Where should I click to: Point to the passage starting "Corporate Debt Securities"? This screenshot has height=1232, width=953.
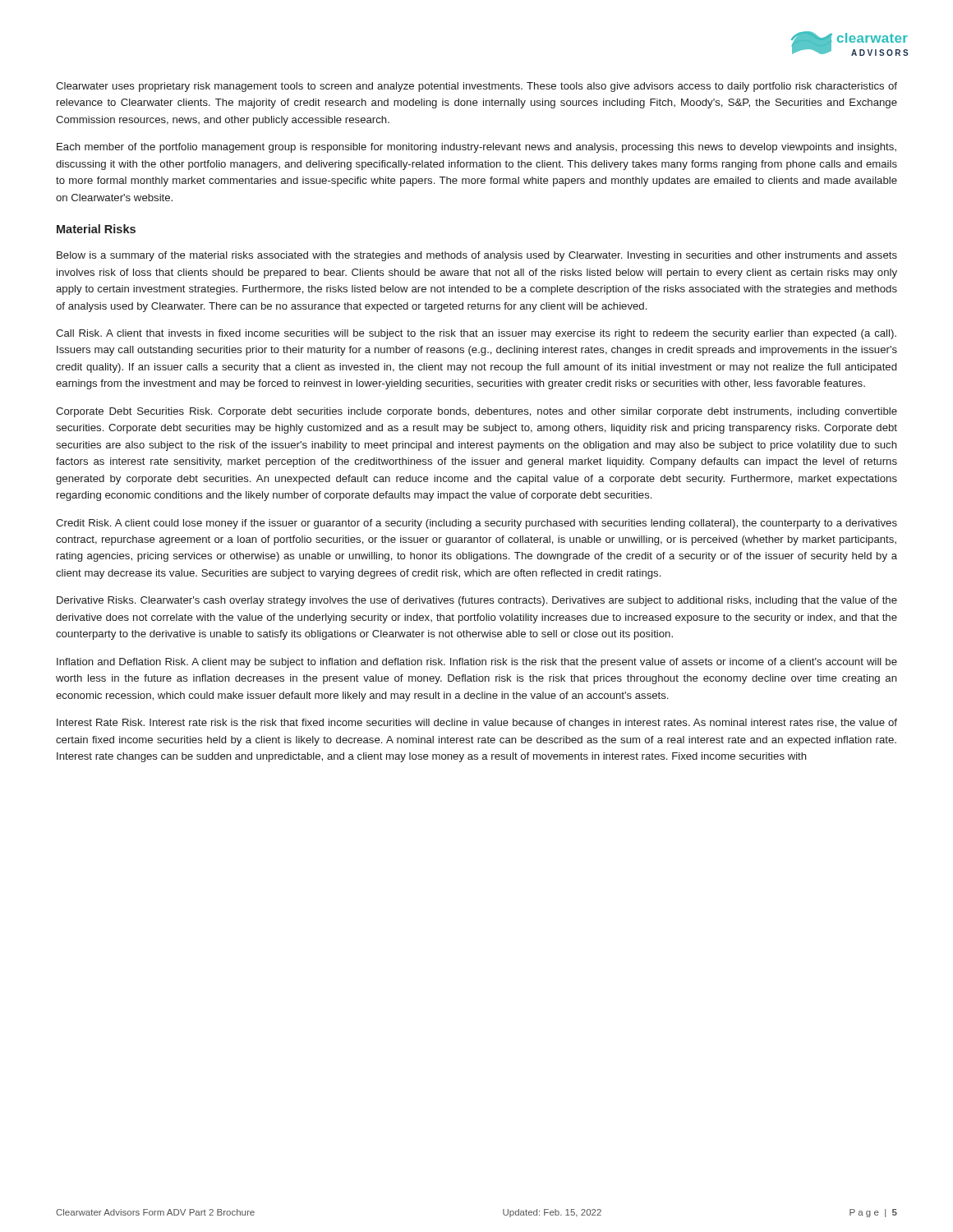pos(476,453)
